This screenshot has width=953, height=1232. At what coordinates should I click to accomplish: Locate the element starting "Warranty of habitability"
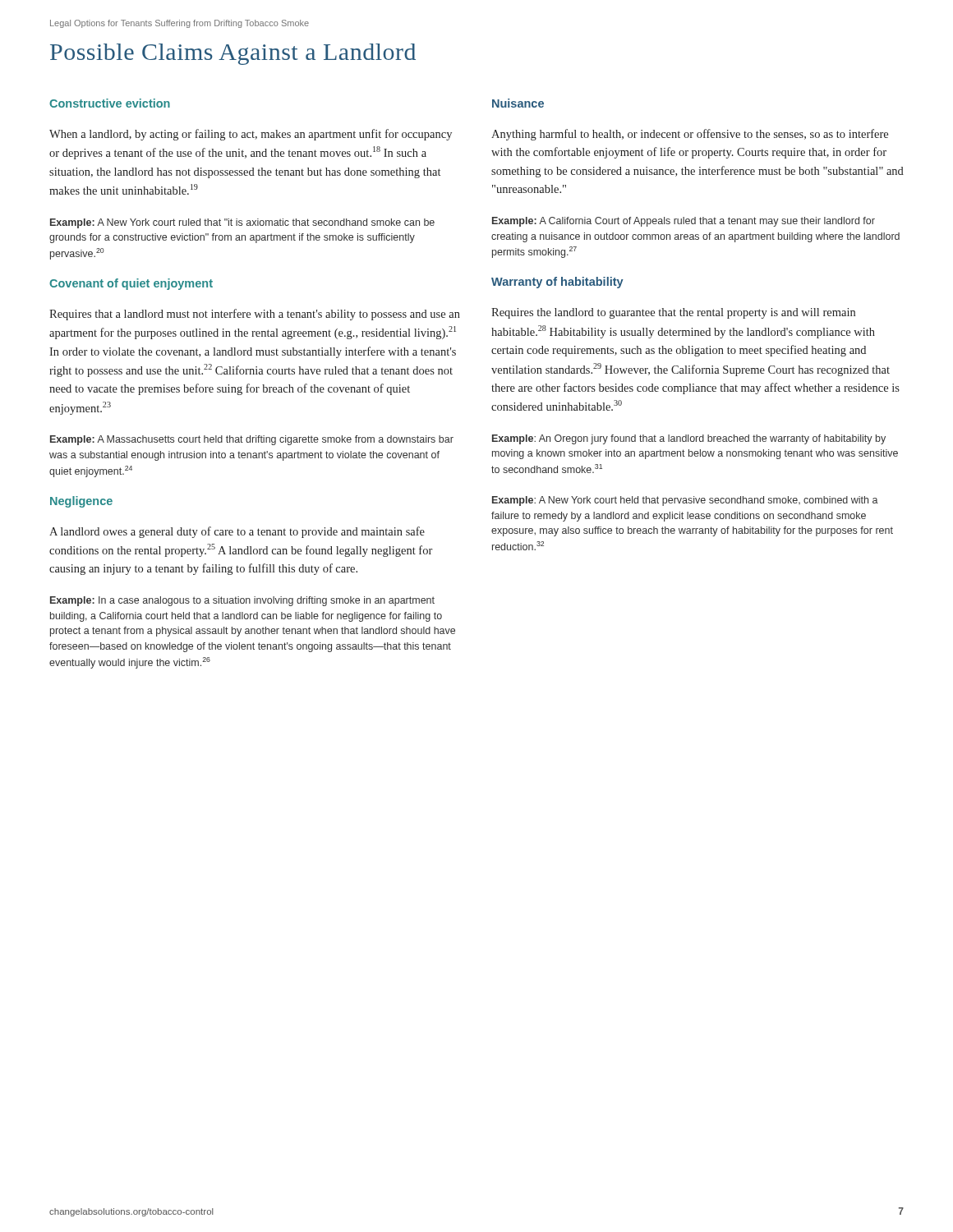click(x=557, y=283)
